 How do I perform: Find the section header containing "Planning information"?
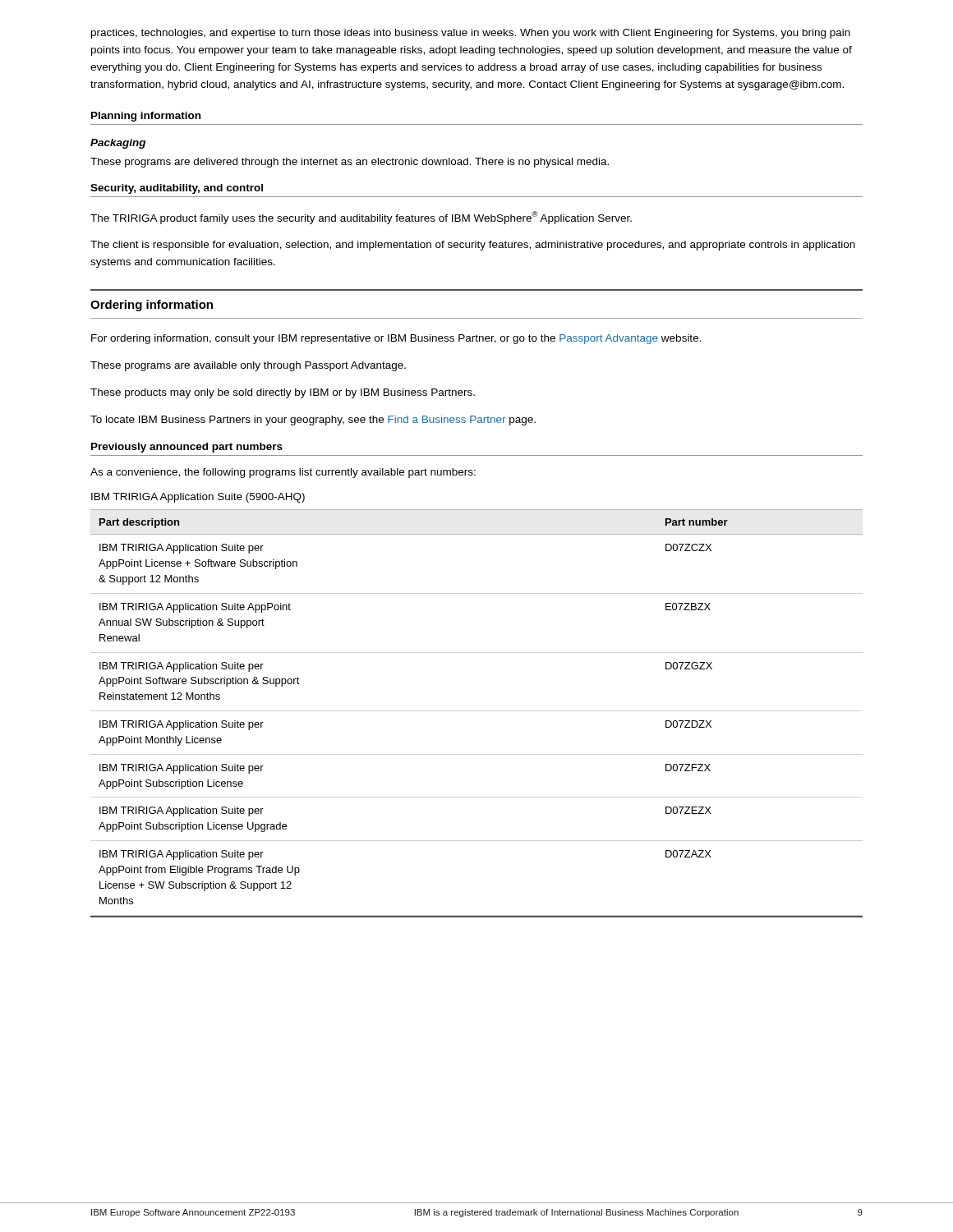tap(146, 115)
